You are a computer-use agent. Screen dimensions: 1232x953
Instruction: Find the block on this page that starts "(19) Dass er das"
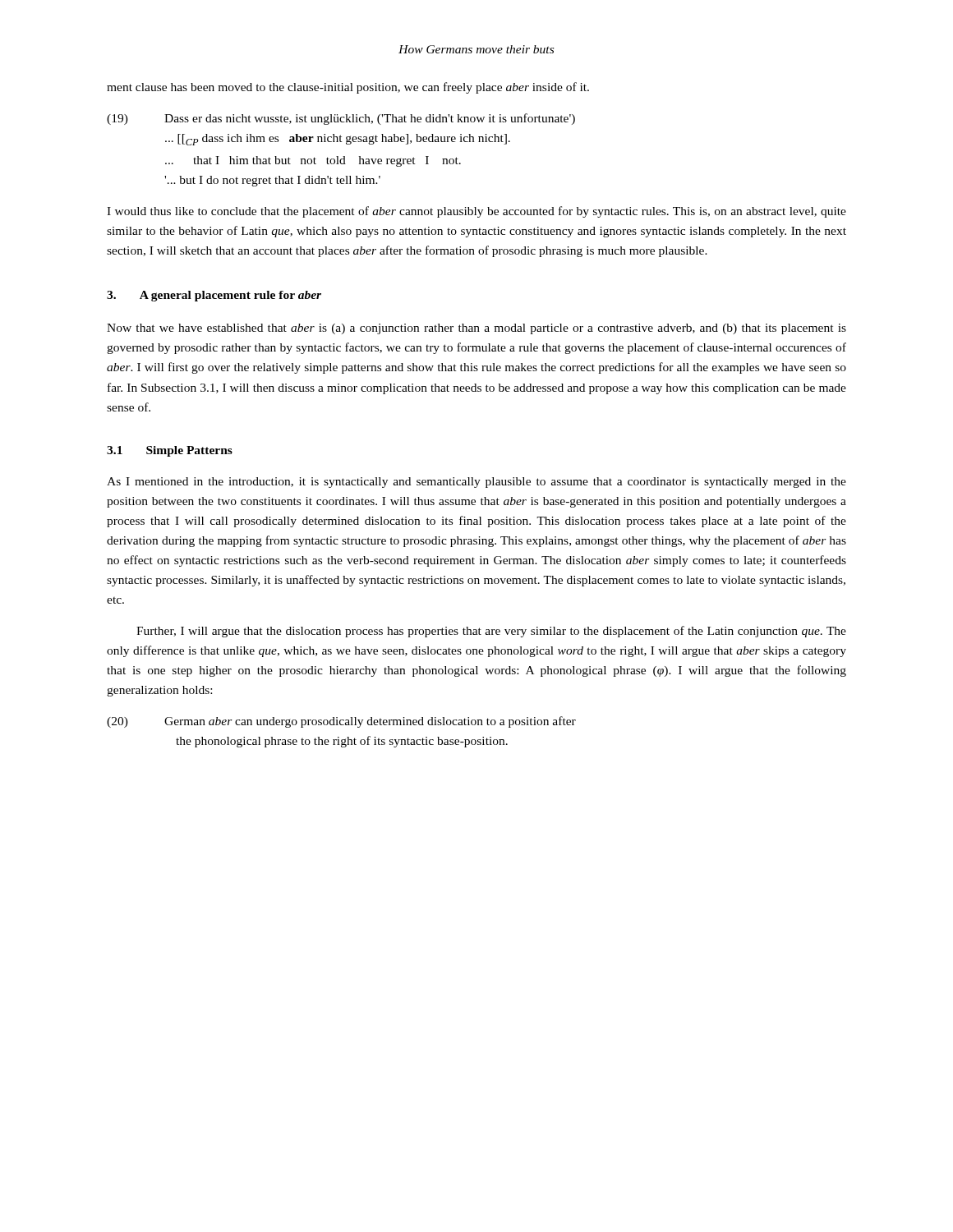pos(476,149)
